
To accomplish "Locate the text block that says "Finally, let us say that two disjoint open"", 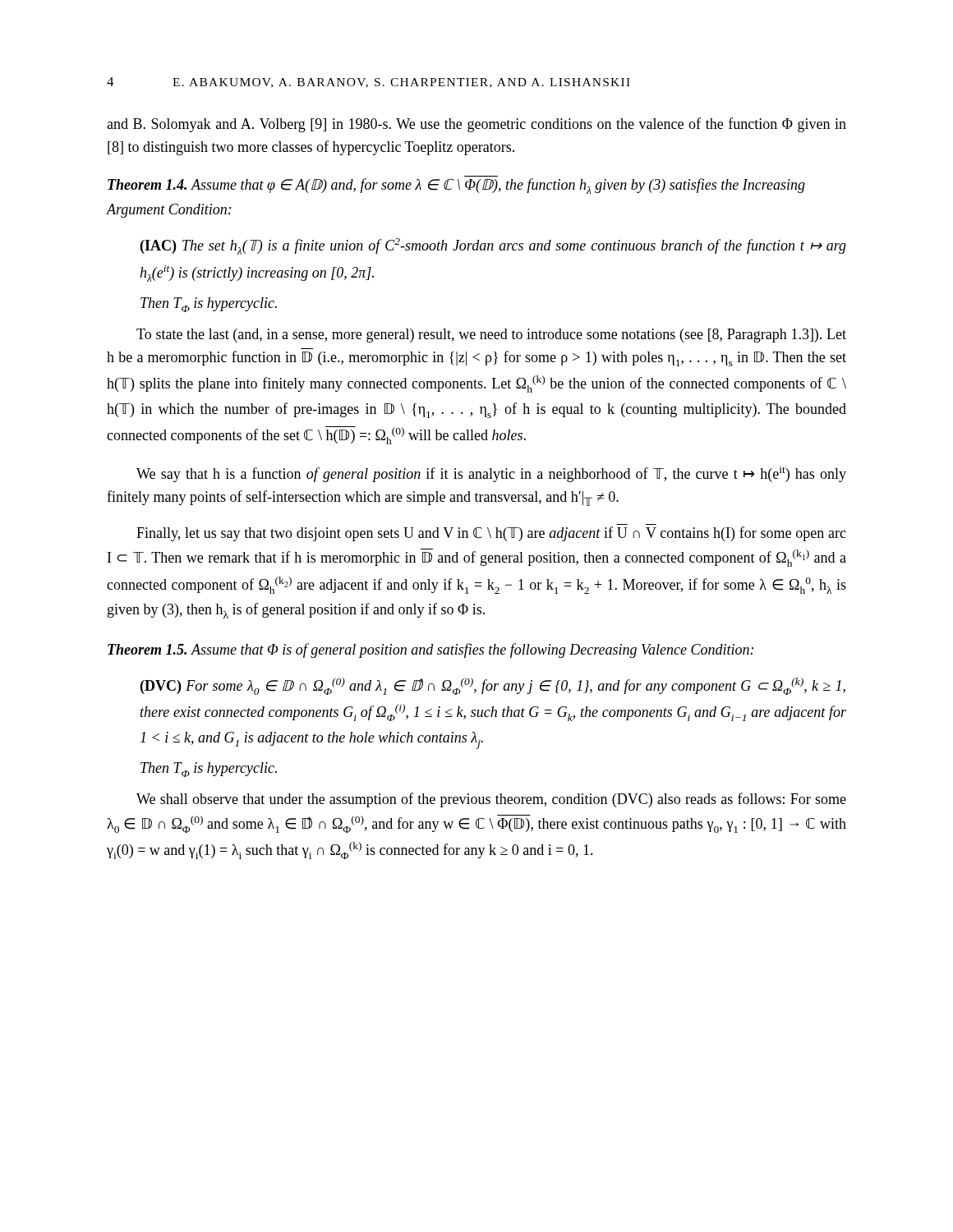I will (x=476, y=573).
